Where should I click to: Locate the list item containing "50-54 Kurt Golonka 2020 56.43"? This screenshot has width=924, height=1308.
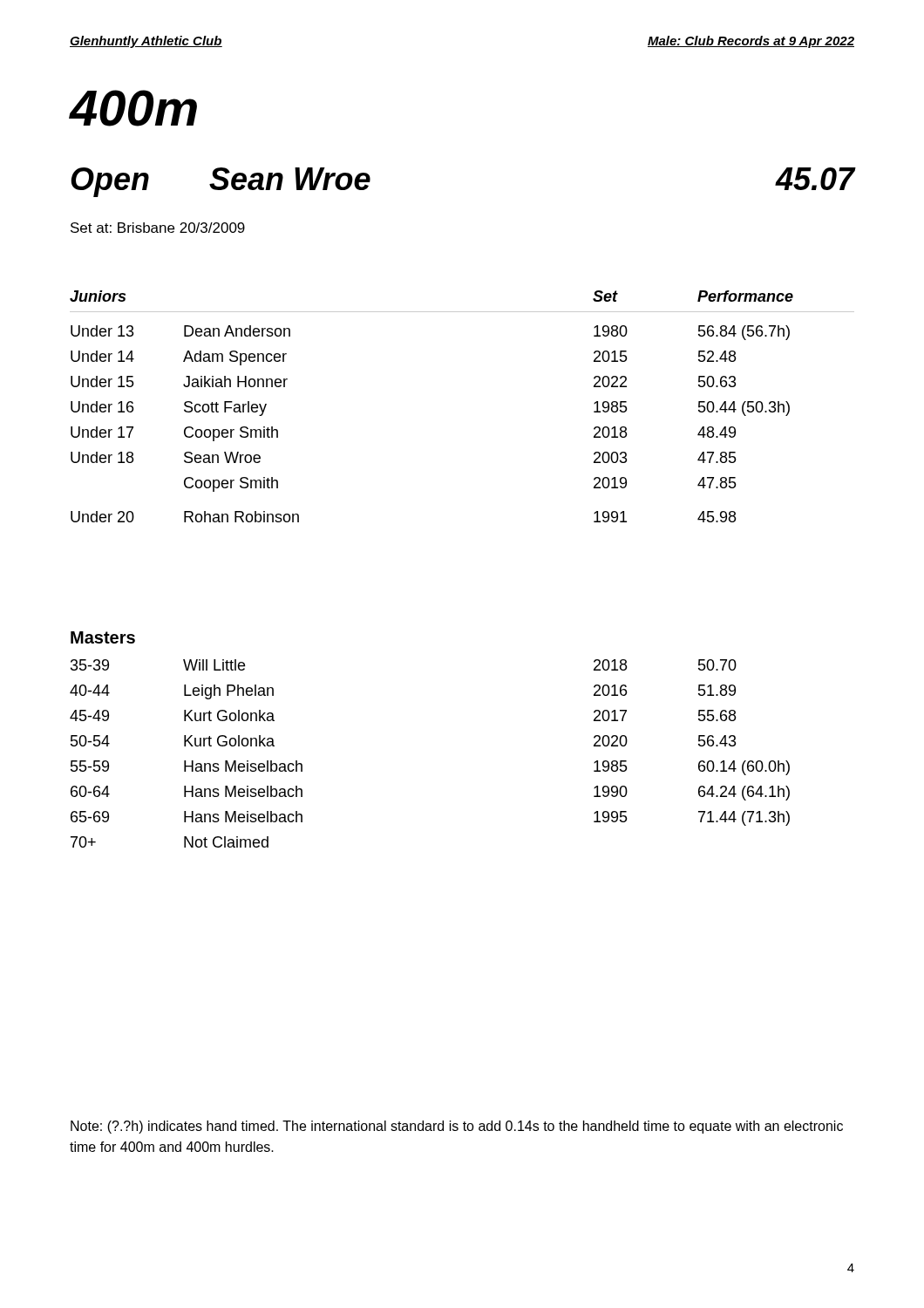coord(81,741)
